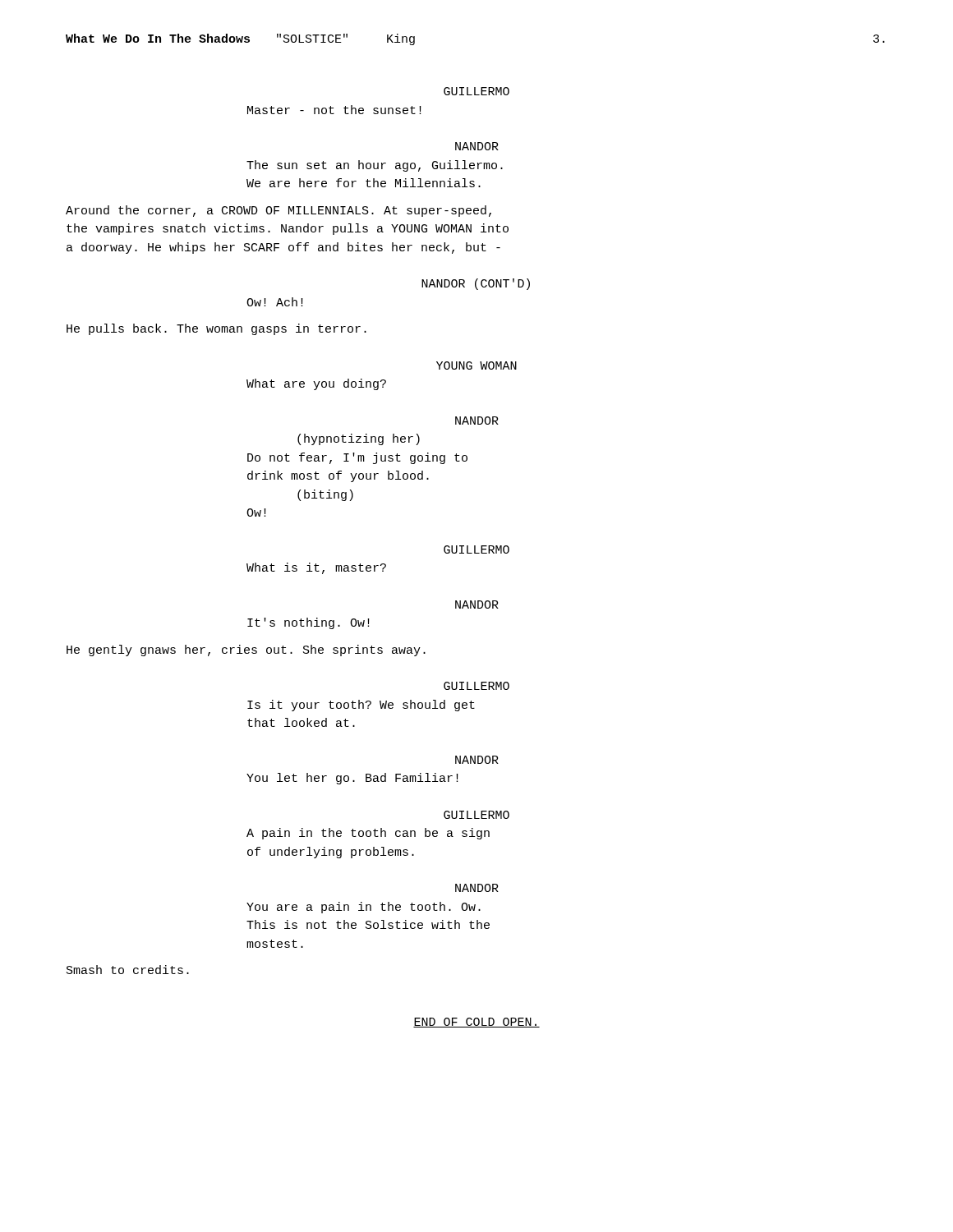Find the block on this page that starts "GUILLERMO Is it your tooth? We should"
The width and height of the screenshot is (953, 1232).
pyautogui.click(x=476, y=706)
